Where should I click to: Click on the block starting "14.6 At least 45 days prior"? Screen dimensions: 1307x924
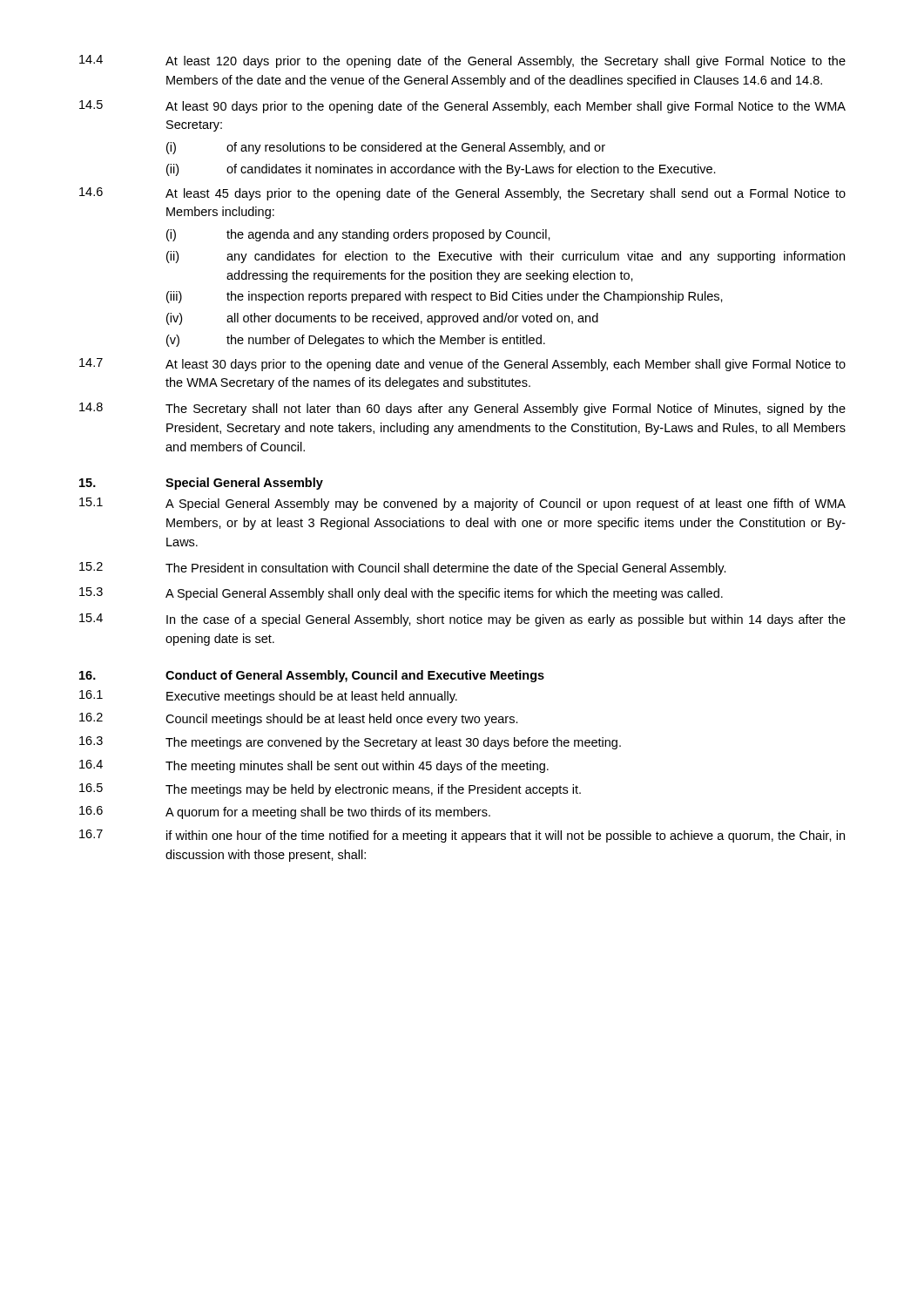click(x=462, y=269)
